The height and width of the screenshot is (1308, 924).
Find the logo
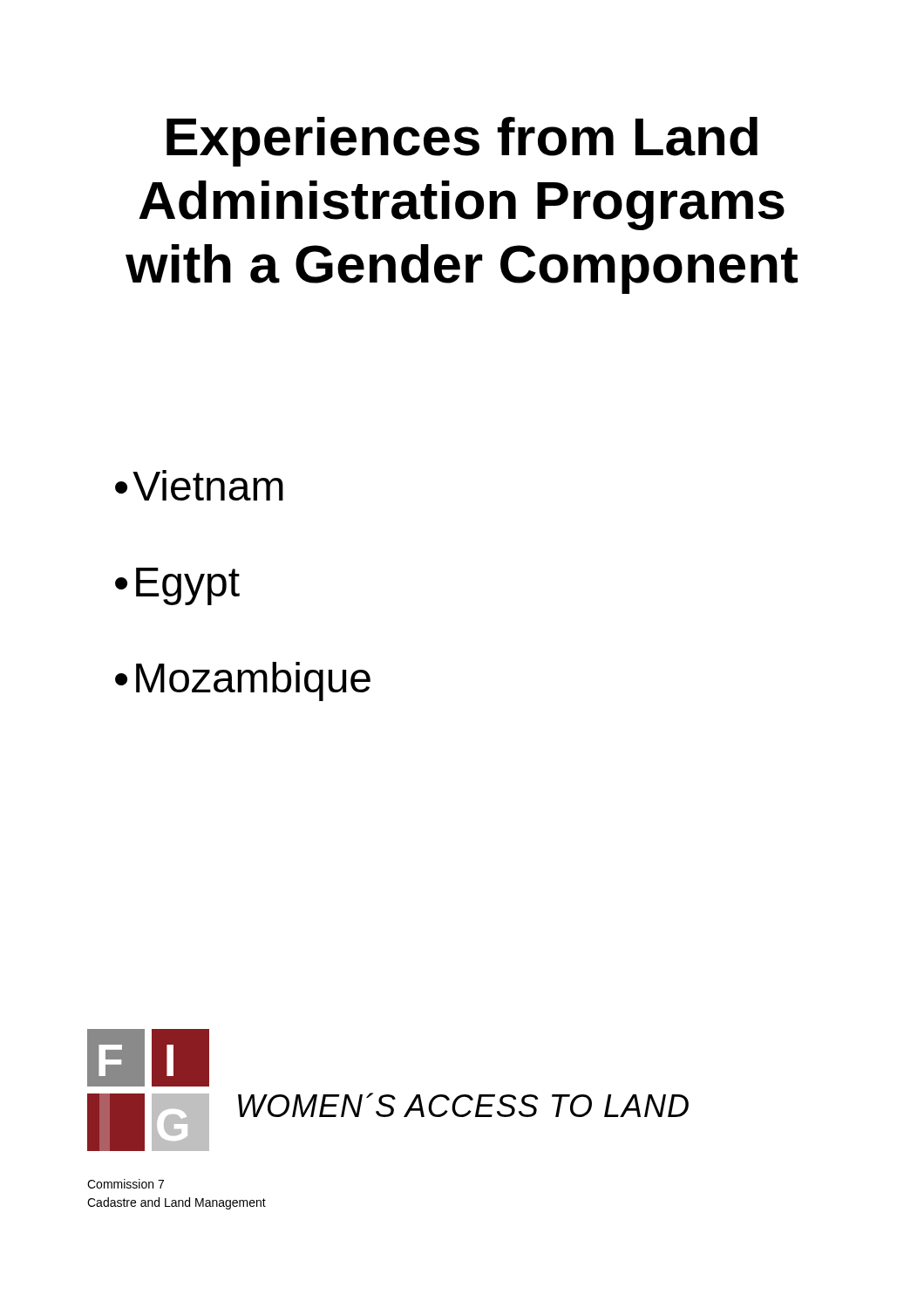148,1090
